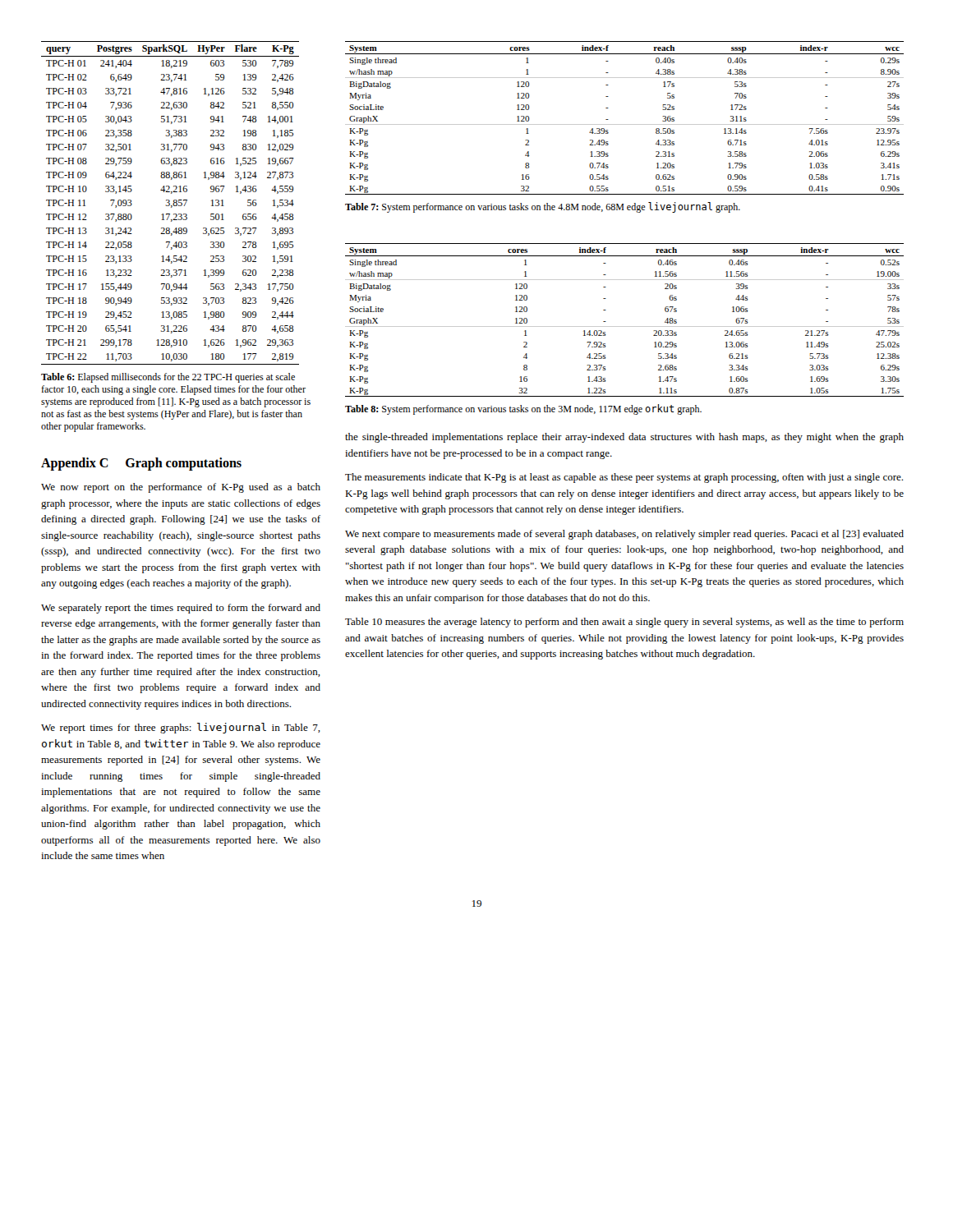Find the region starting "The measurements indicate"
The height and width of the screenshot is (1232, 953).
(x=624, y=493)
